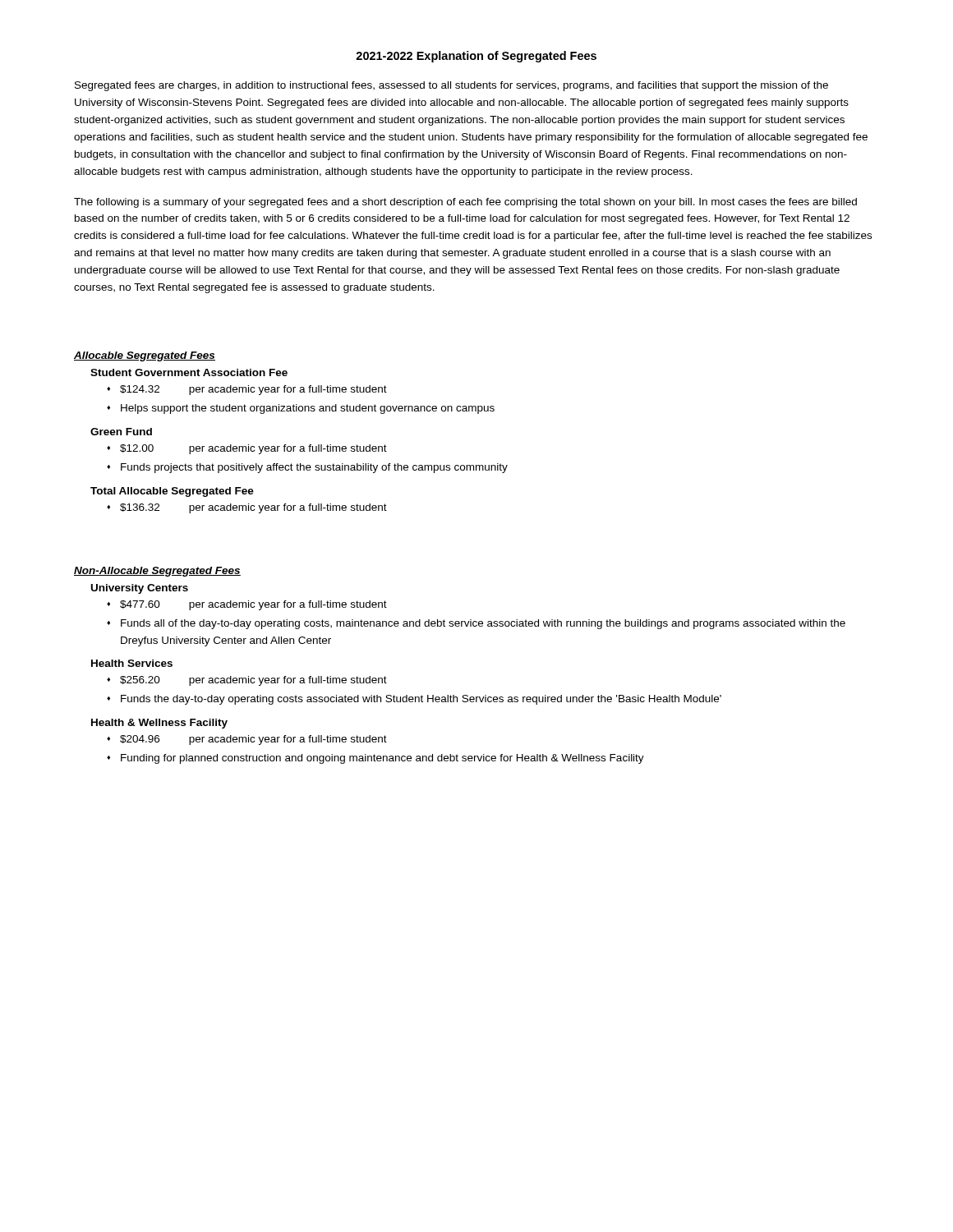
Task: Select the text starting "$12.00 per academic year for a full-time"
Action: point(253,449)
